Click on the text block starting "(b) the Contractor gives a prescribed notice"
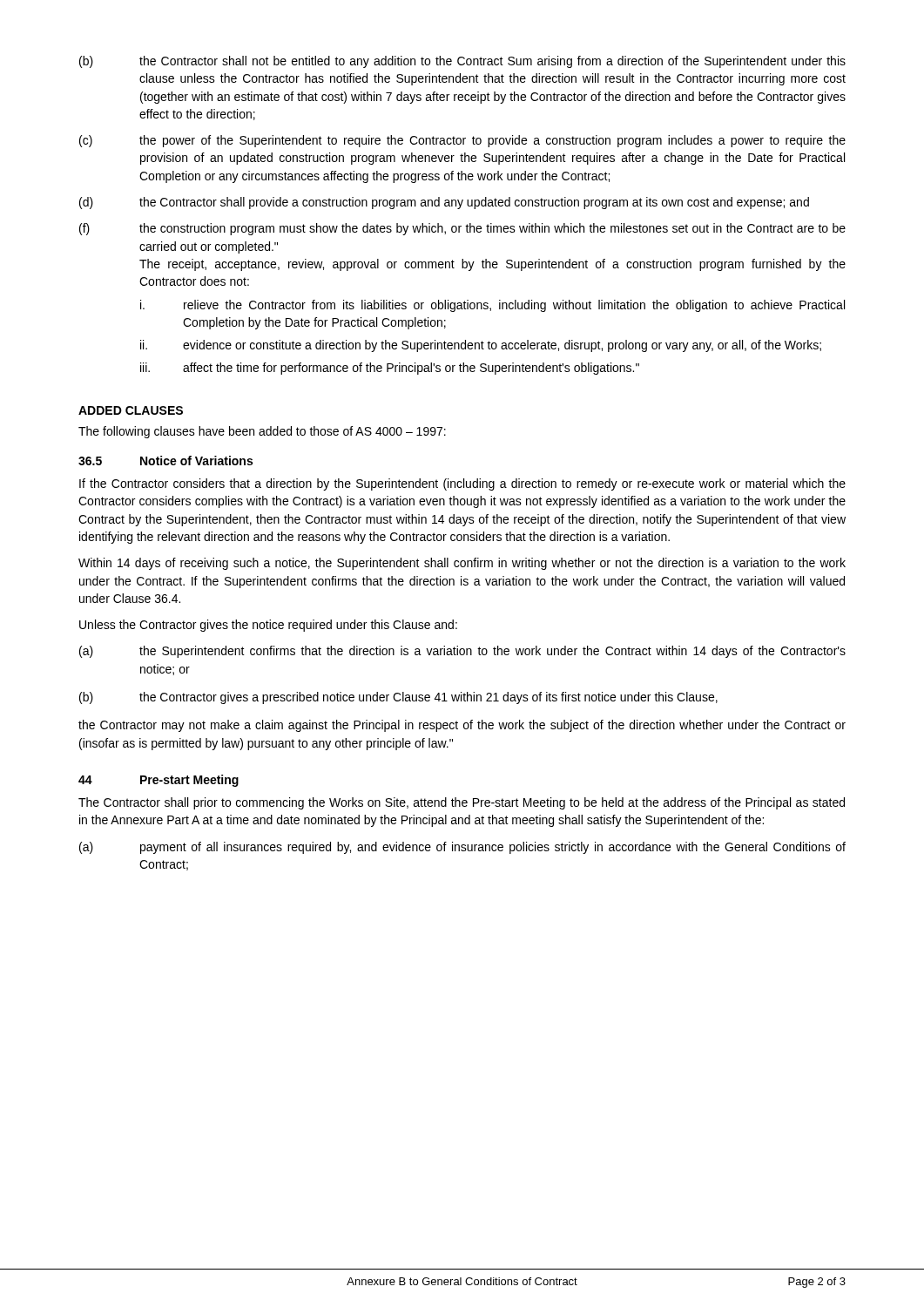 tap(462, 697)
